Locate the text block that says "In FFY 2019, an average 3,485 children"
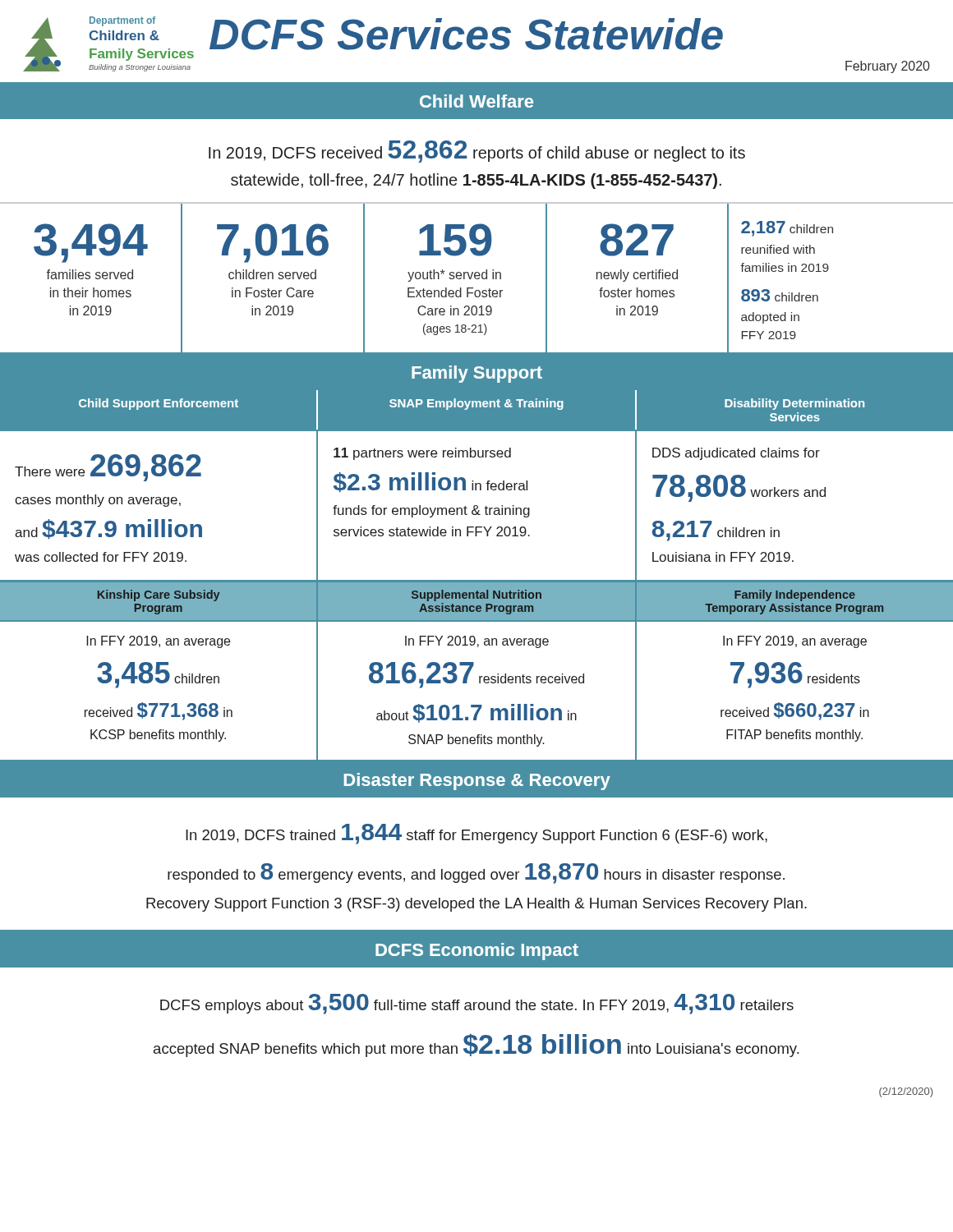 click(x=158, y=688)
